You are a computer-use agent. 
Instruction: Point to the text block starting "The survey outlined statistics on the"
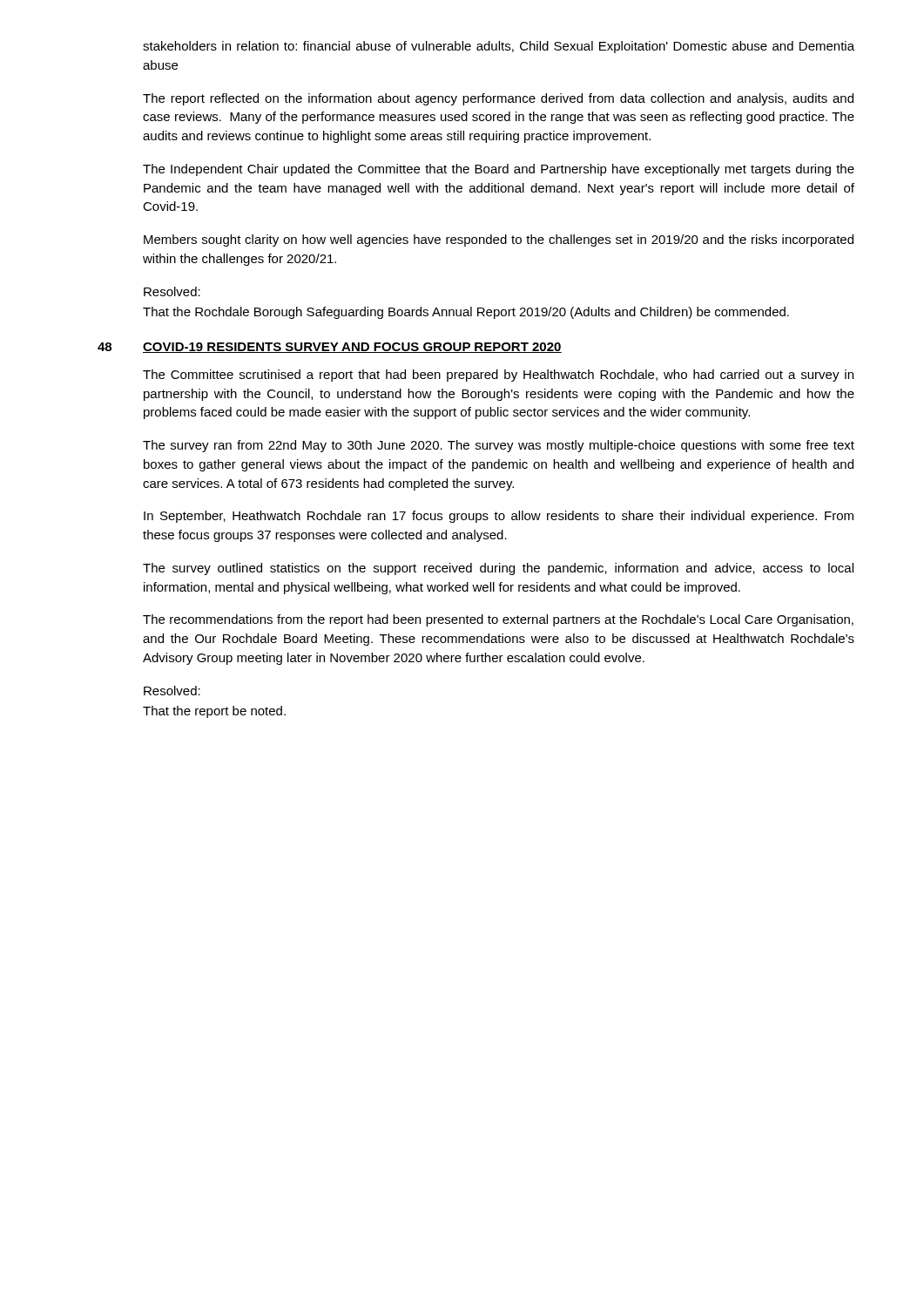point(499,577)
